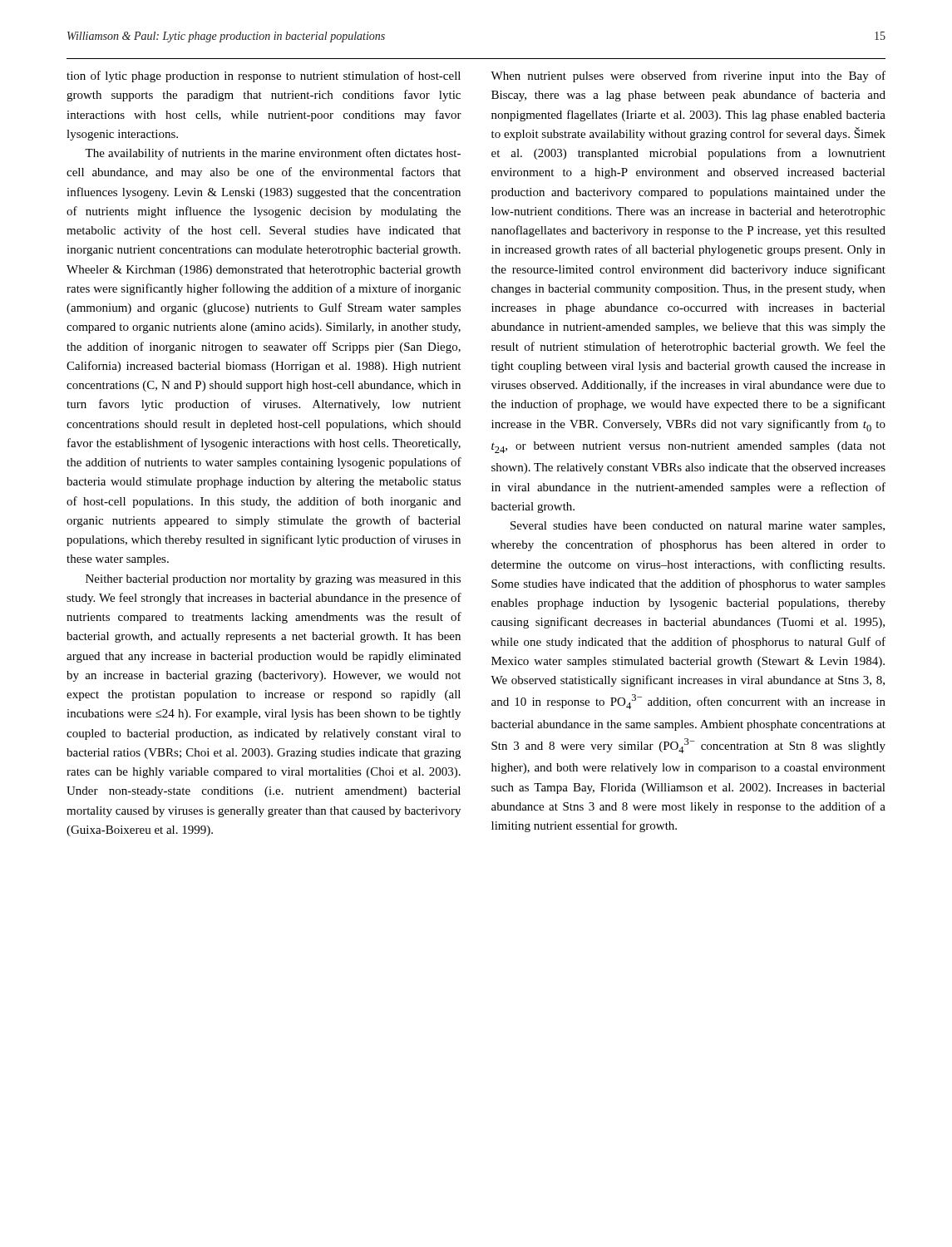Locate the element starting "When nutrient pulses were observed from"
This screenshot has height=1247, width=952.
pos(688,451)
